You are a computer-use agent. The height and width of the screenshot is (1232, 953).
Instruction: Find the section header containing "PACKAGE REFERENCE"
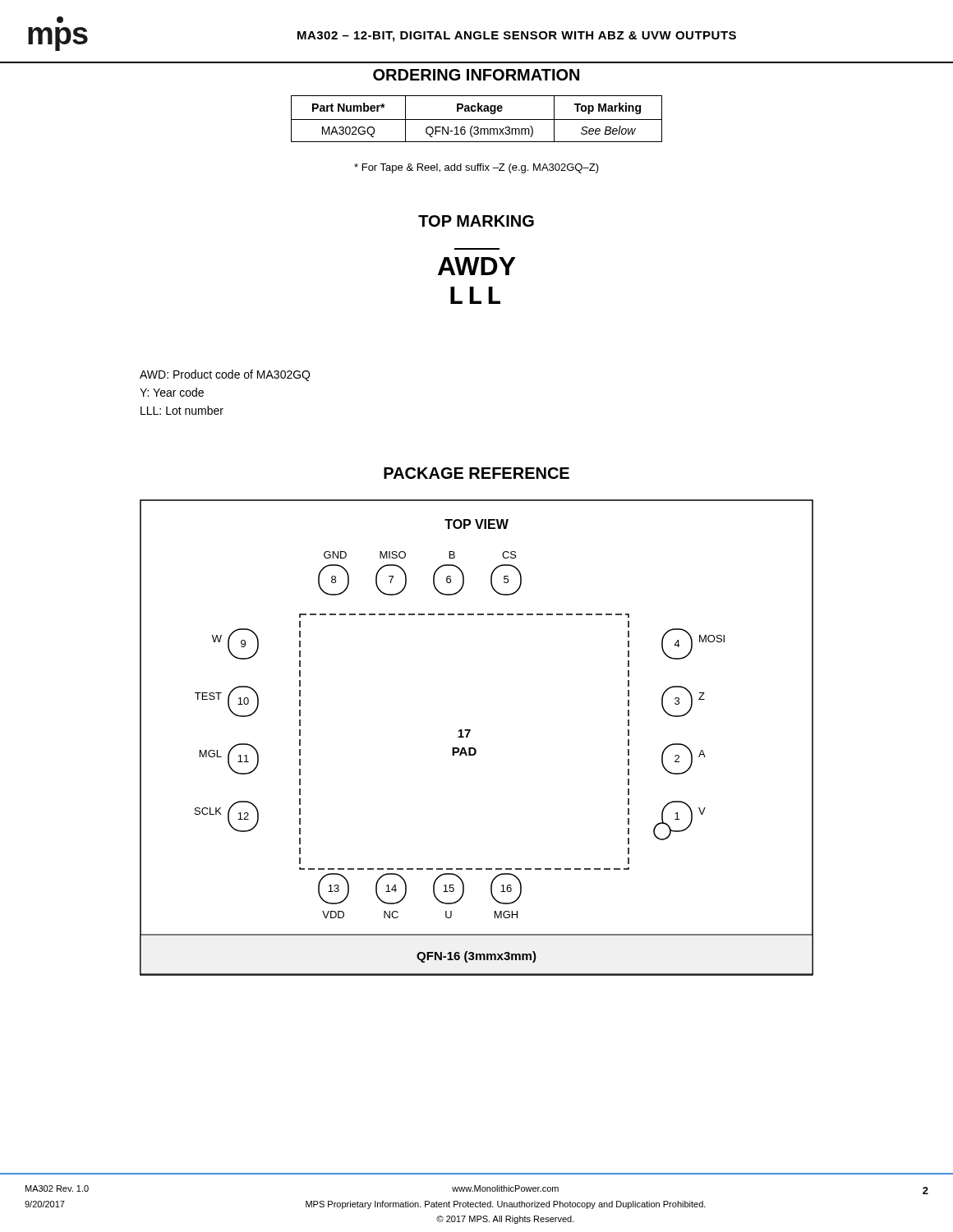point(476,473)
